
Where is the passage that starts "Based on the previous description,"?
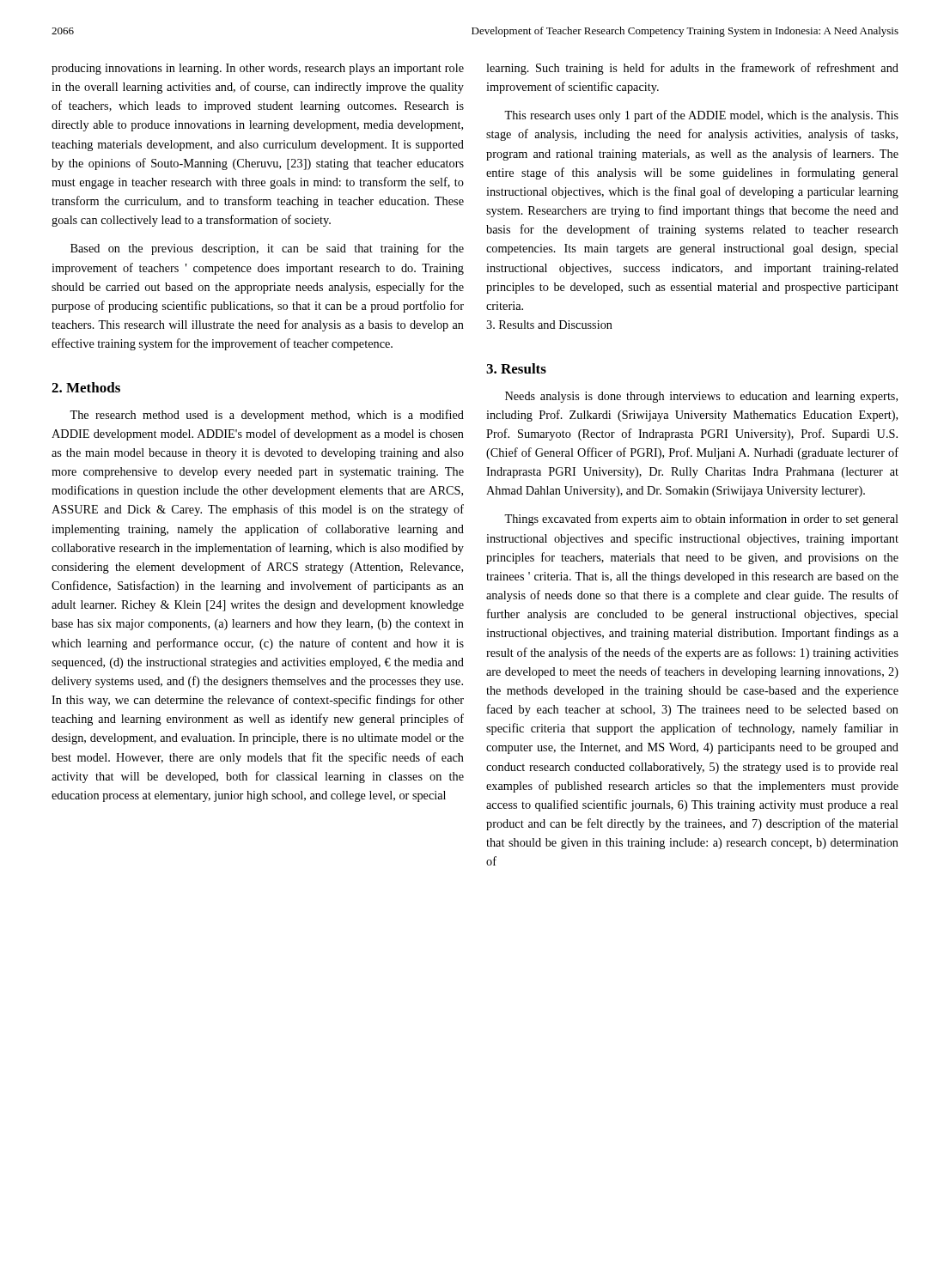click(258, 296)
